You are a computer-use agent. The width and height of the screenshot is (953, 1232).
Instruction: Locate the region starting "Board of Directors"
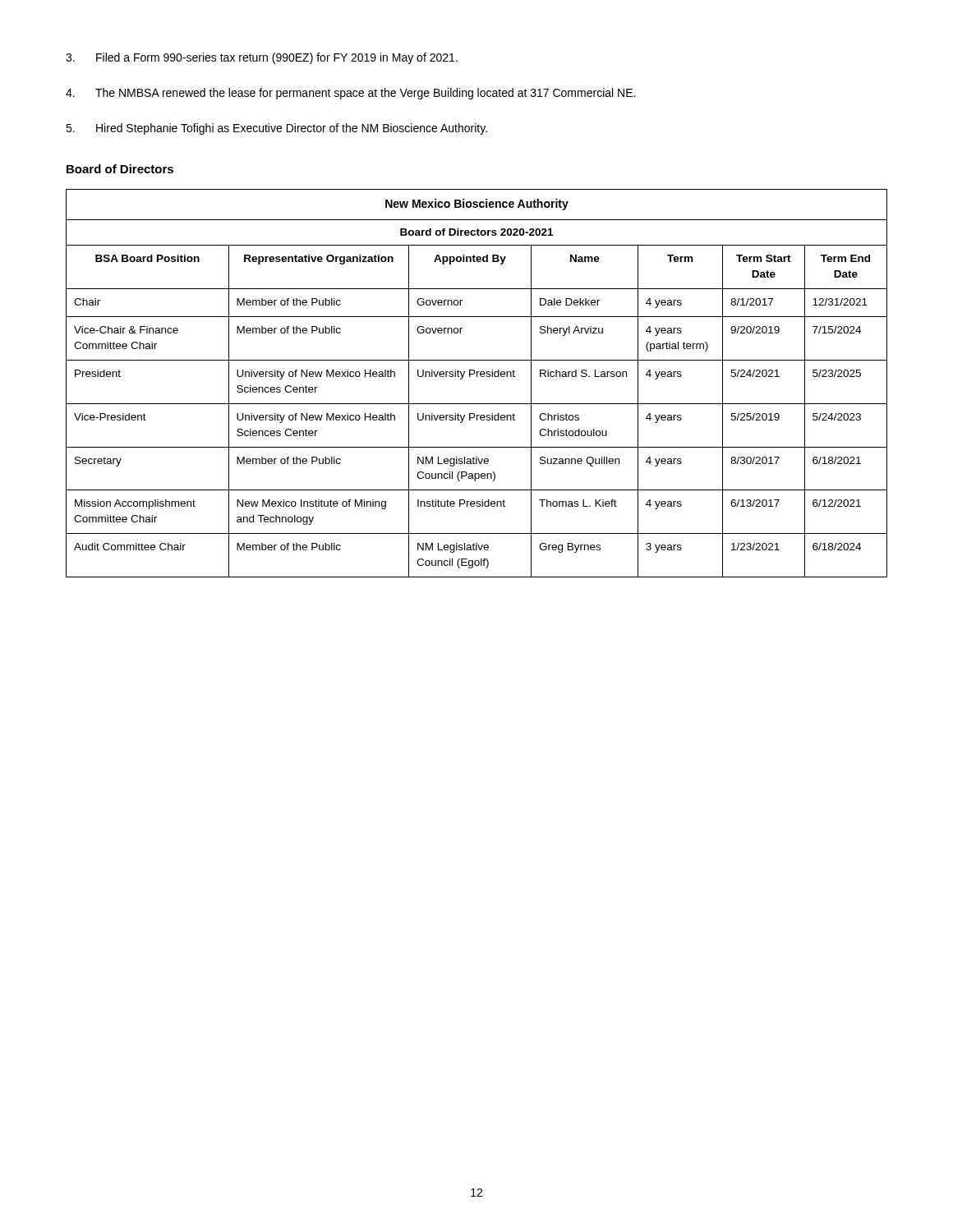coord(120,169)
